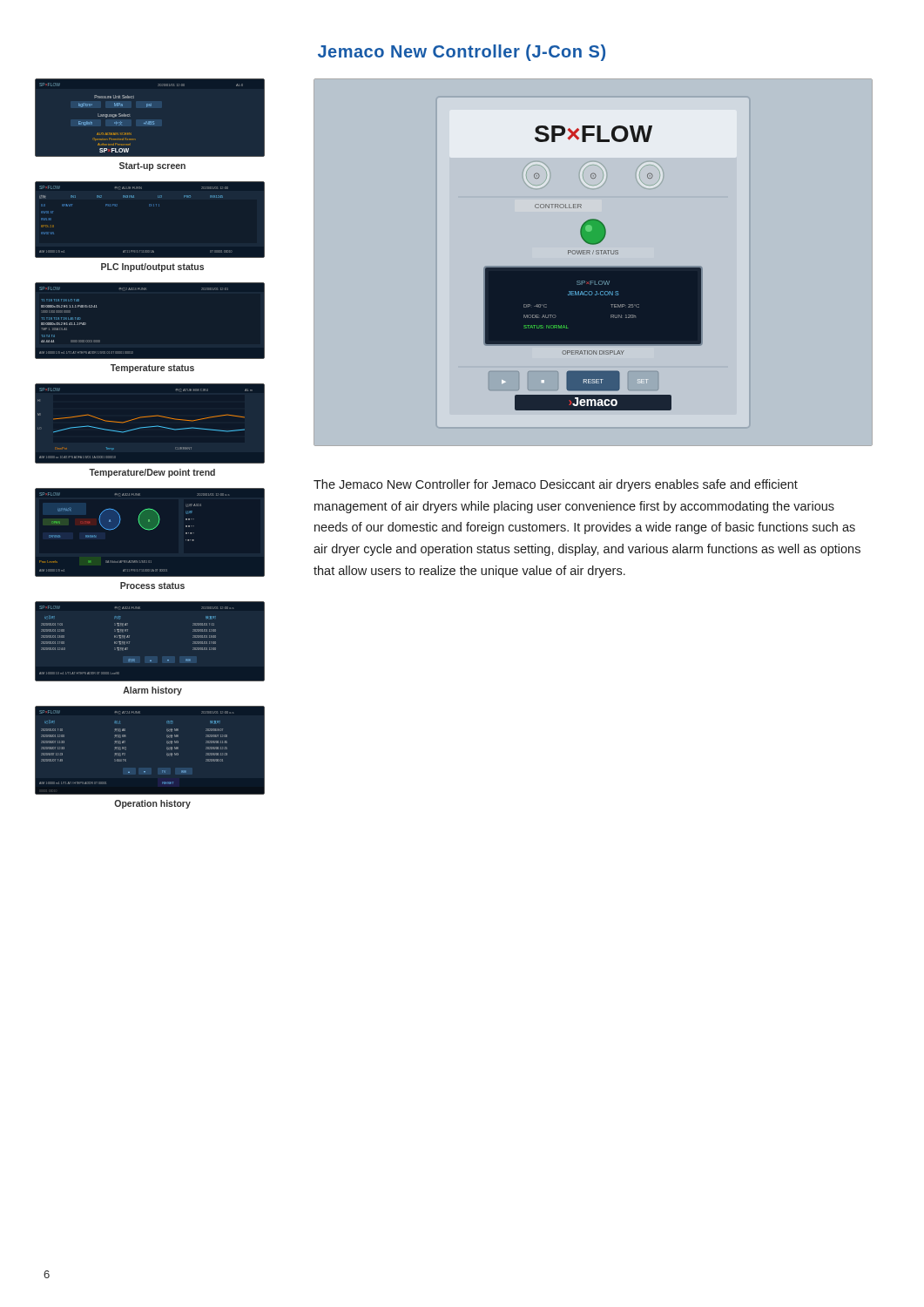Select the caption with the text "Operation history"
The width and height of the screenshot is (924, 1307).
click(x=152, y=803)
